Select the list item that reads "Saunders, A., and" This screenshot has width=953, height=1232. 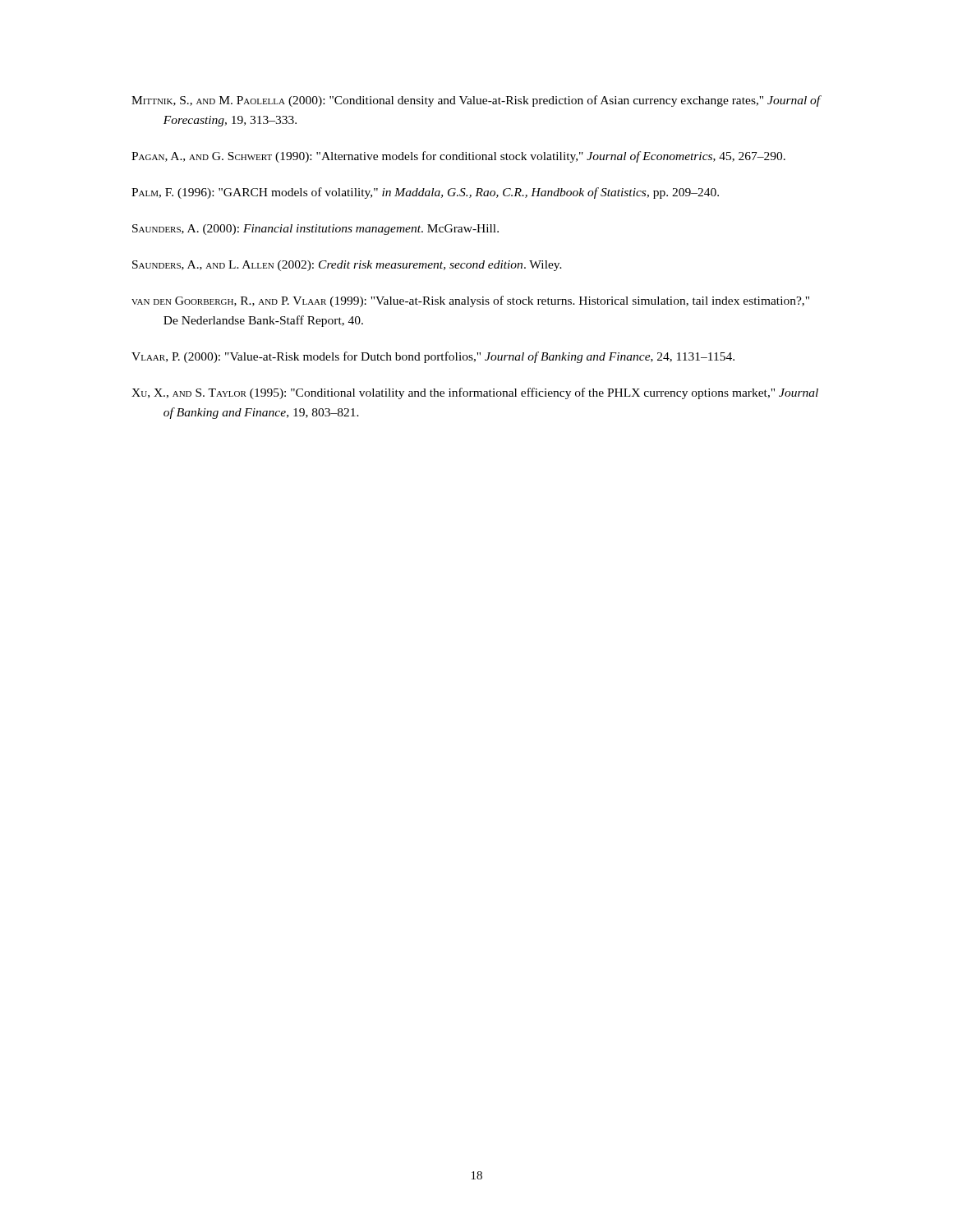tap(347, 264)
